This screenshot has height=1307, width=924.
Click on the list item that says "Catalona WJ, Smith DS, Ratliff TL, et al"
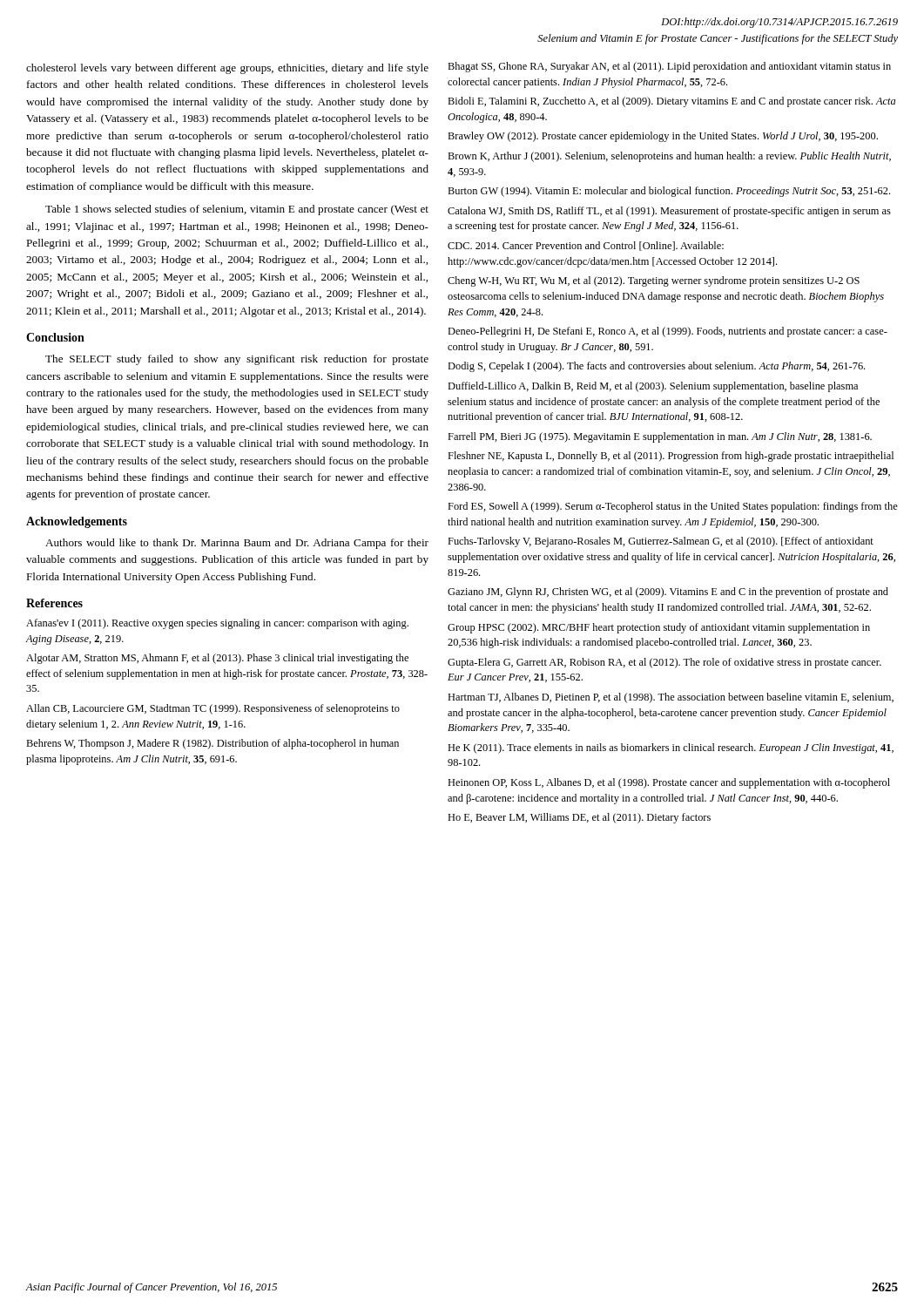(669, 218)
